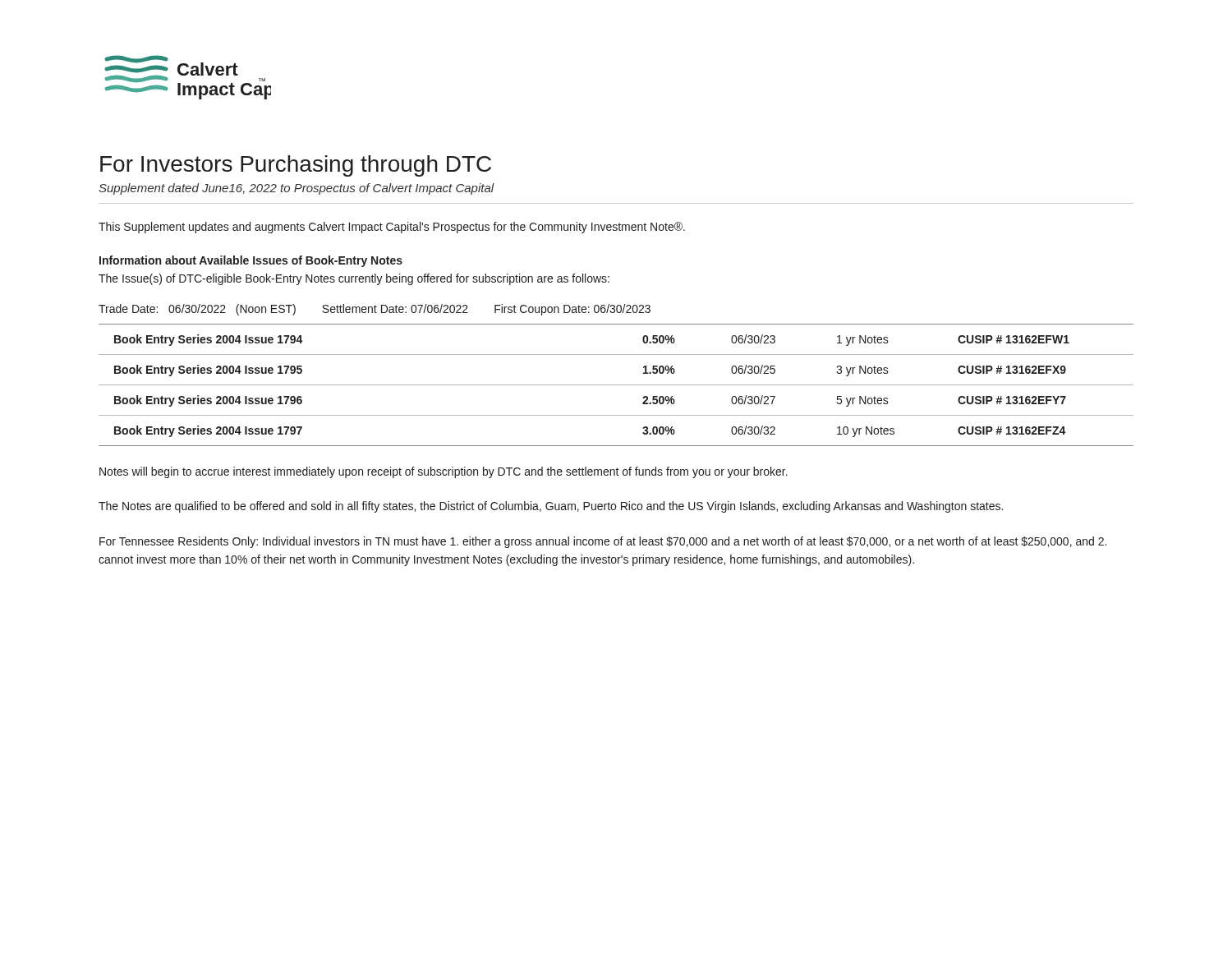The width and height of the screenshot is (1232, 953).
Task: Click on the table containing "1 yr Notes"
Action: (616, 385)
